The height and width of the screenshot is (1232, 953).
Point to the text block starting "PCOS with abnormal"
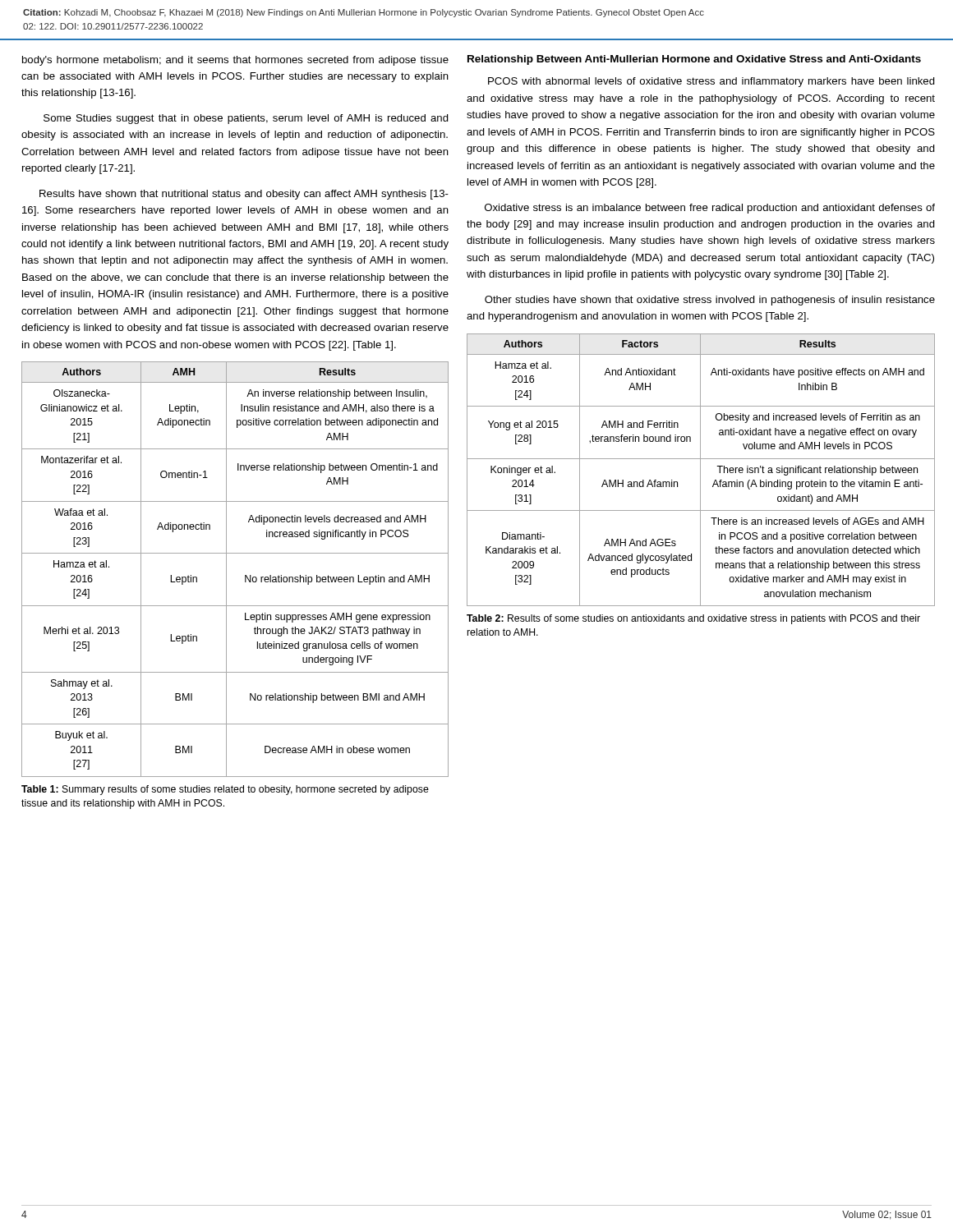701,132
